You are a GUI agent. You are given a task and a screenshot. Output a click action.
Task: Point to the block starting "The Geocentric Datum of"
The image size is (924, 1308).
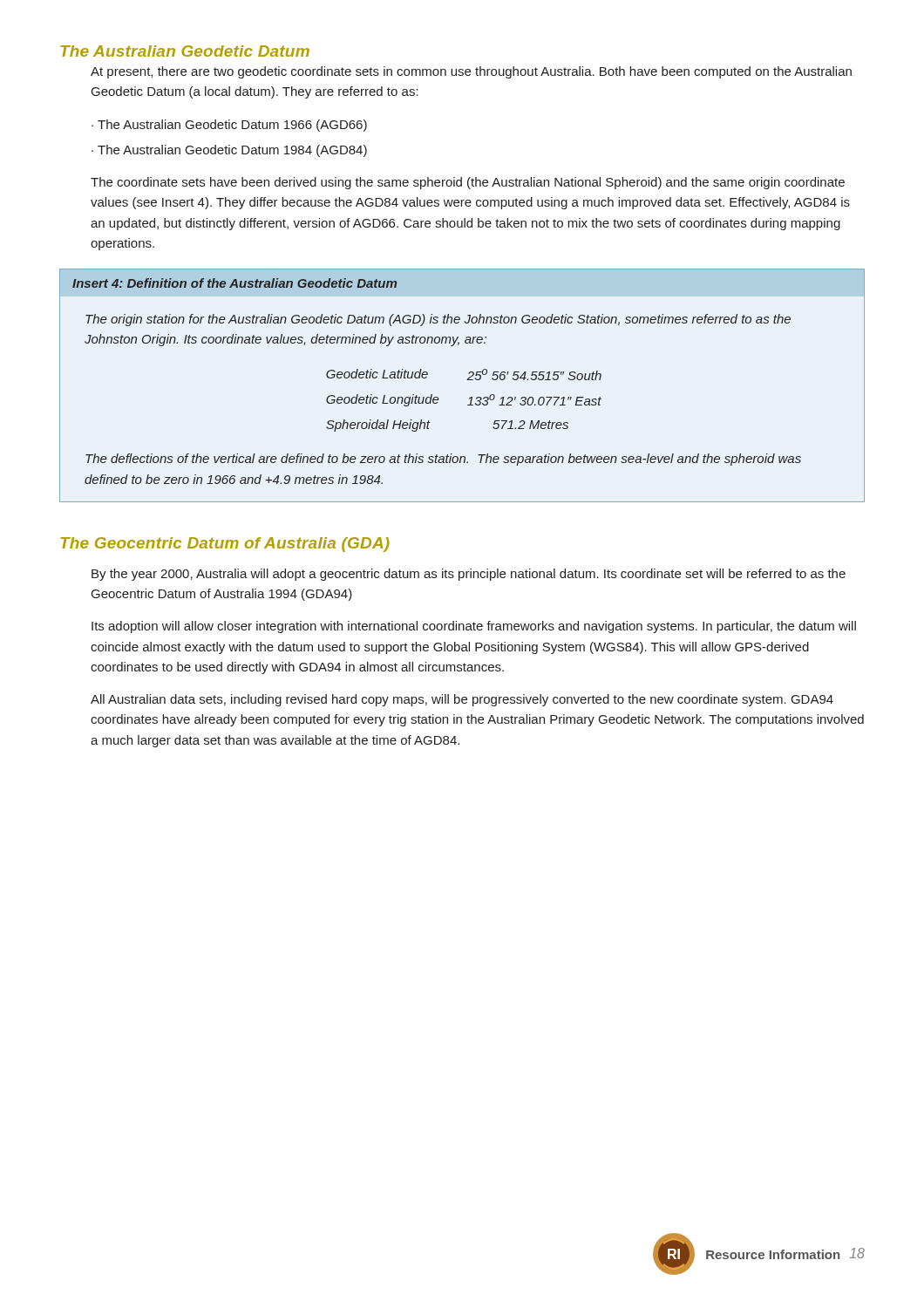(x=225, y=543)
